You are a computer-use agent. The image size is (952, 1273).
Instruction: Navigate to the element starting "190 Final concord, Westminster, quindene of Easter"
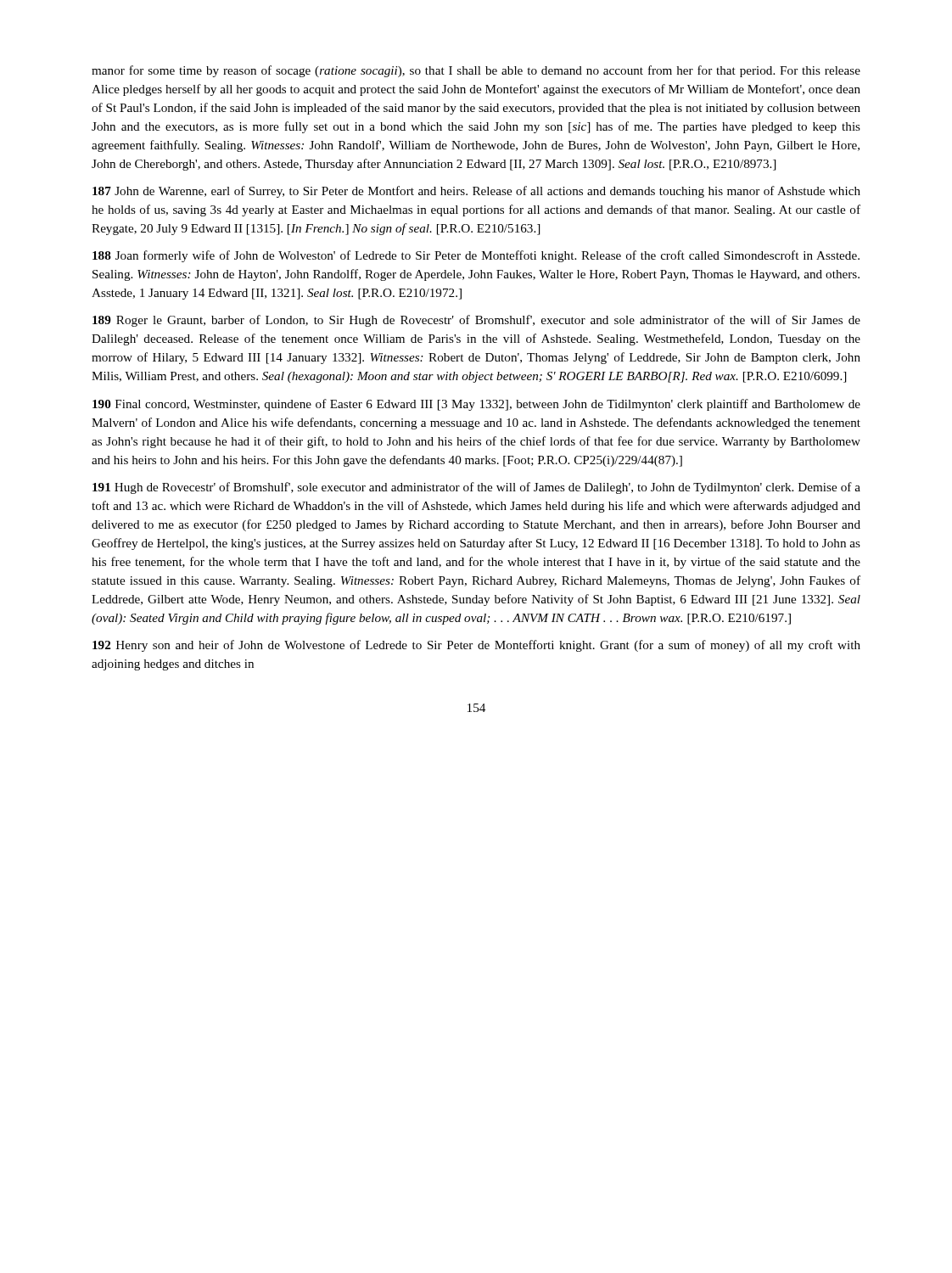click(476, 431)
